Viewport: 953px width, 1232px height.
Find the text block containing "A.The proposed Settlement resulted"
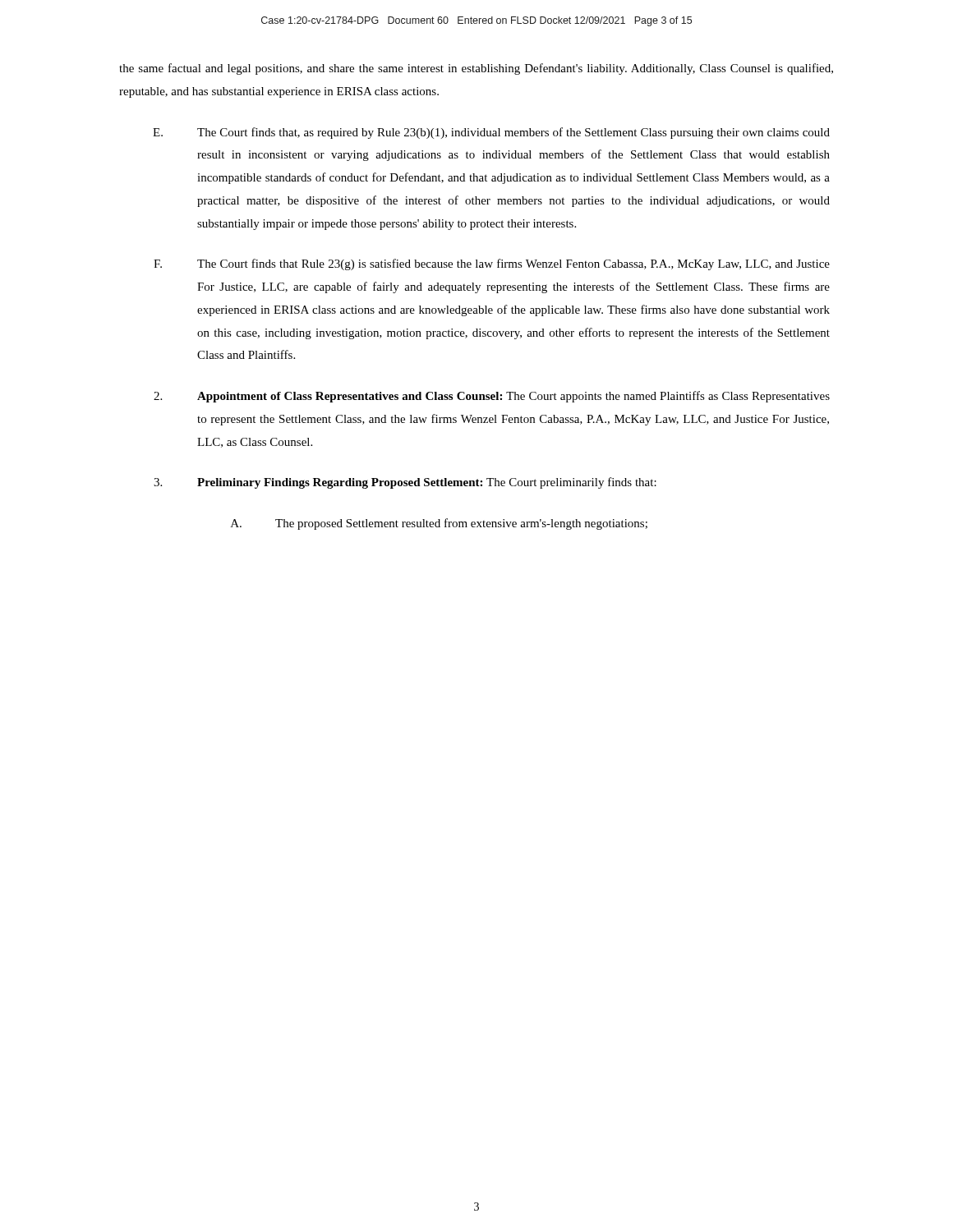(513, 524)
